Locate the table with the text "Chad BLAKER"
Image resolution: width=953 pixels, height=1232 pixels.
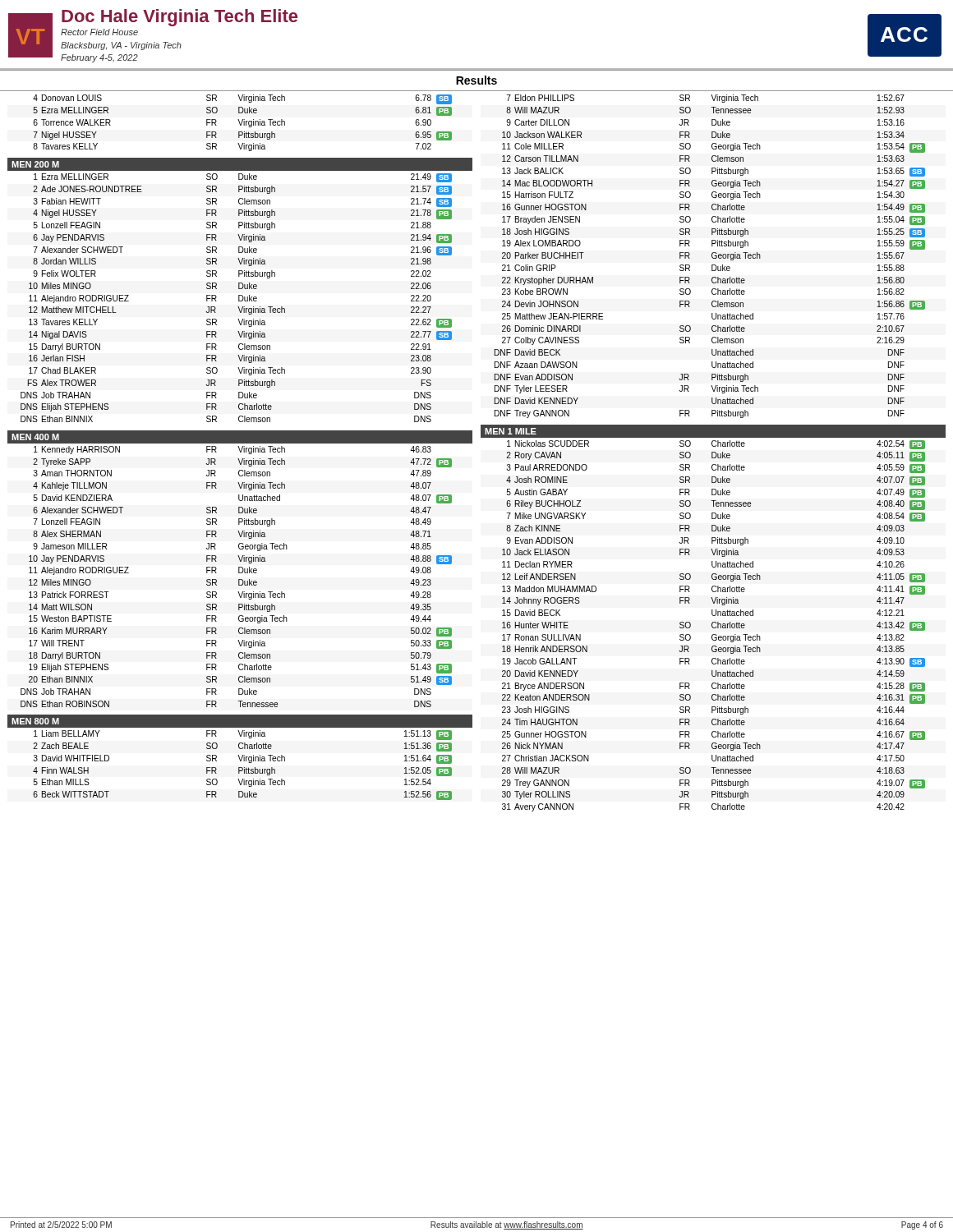tap(240, 299)
